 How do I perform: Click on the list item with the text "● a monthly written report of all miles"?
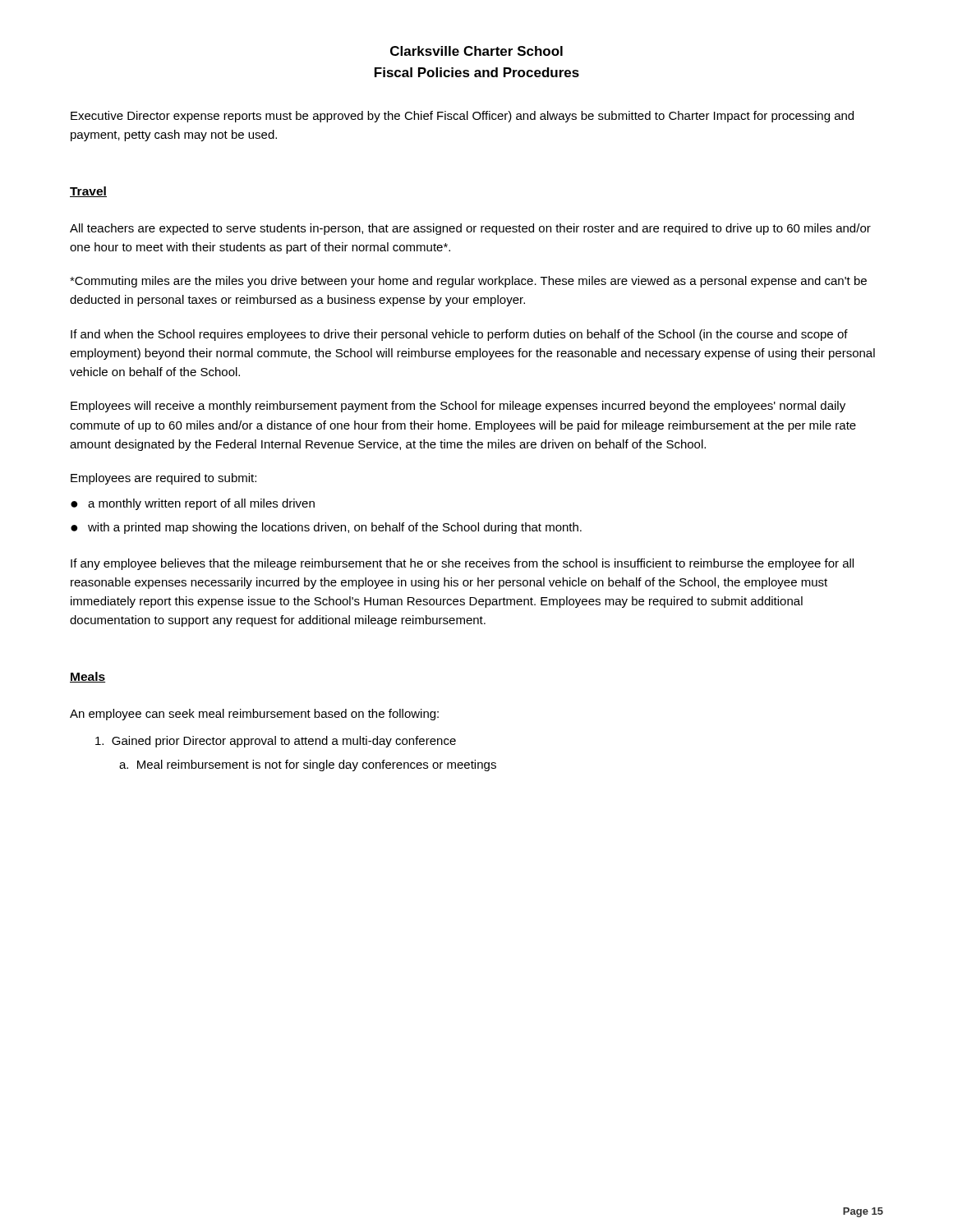coord(193,504)
